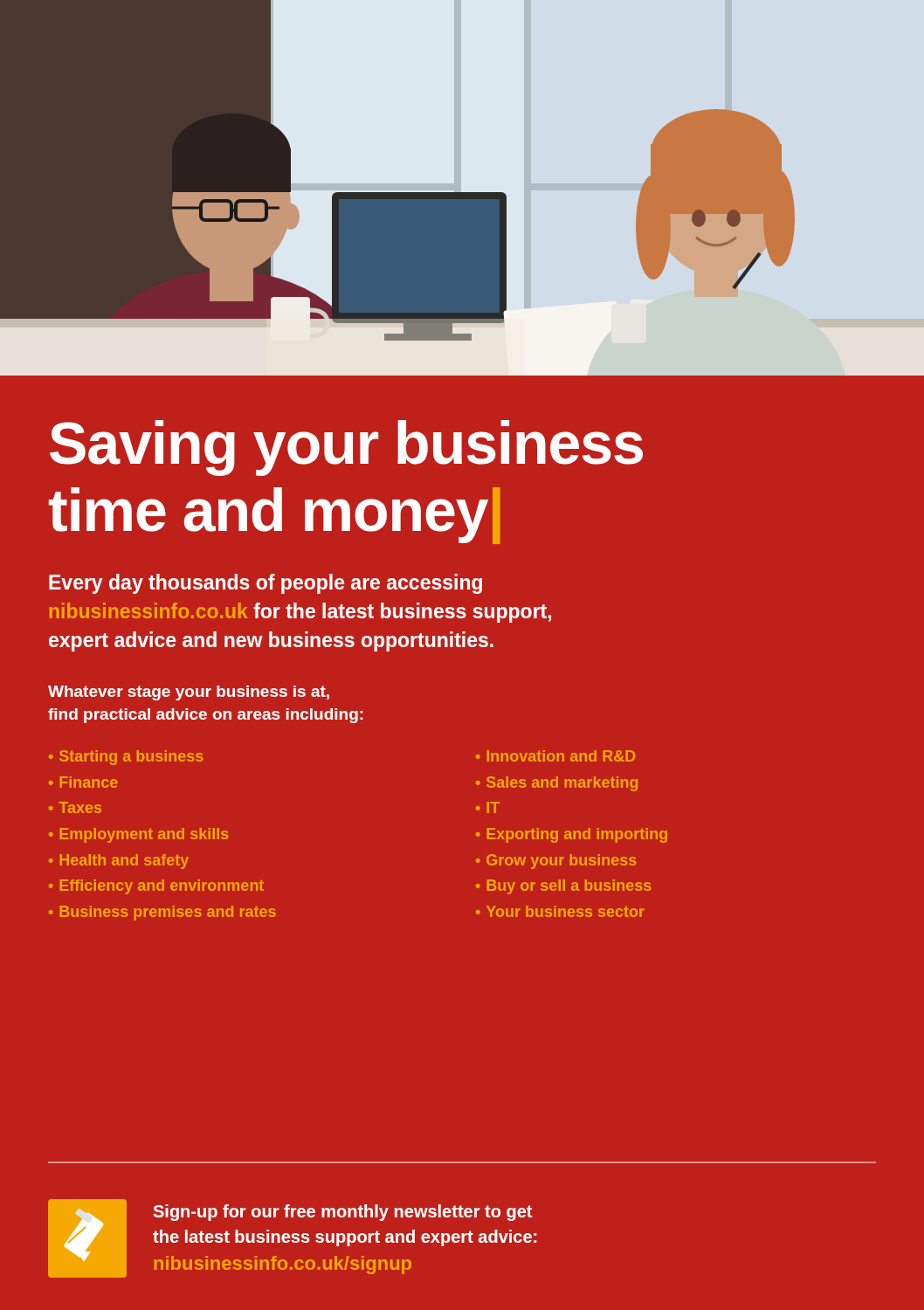
Task: Click where it says "• Your business sector"
Action: [560, 913]
